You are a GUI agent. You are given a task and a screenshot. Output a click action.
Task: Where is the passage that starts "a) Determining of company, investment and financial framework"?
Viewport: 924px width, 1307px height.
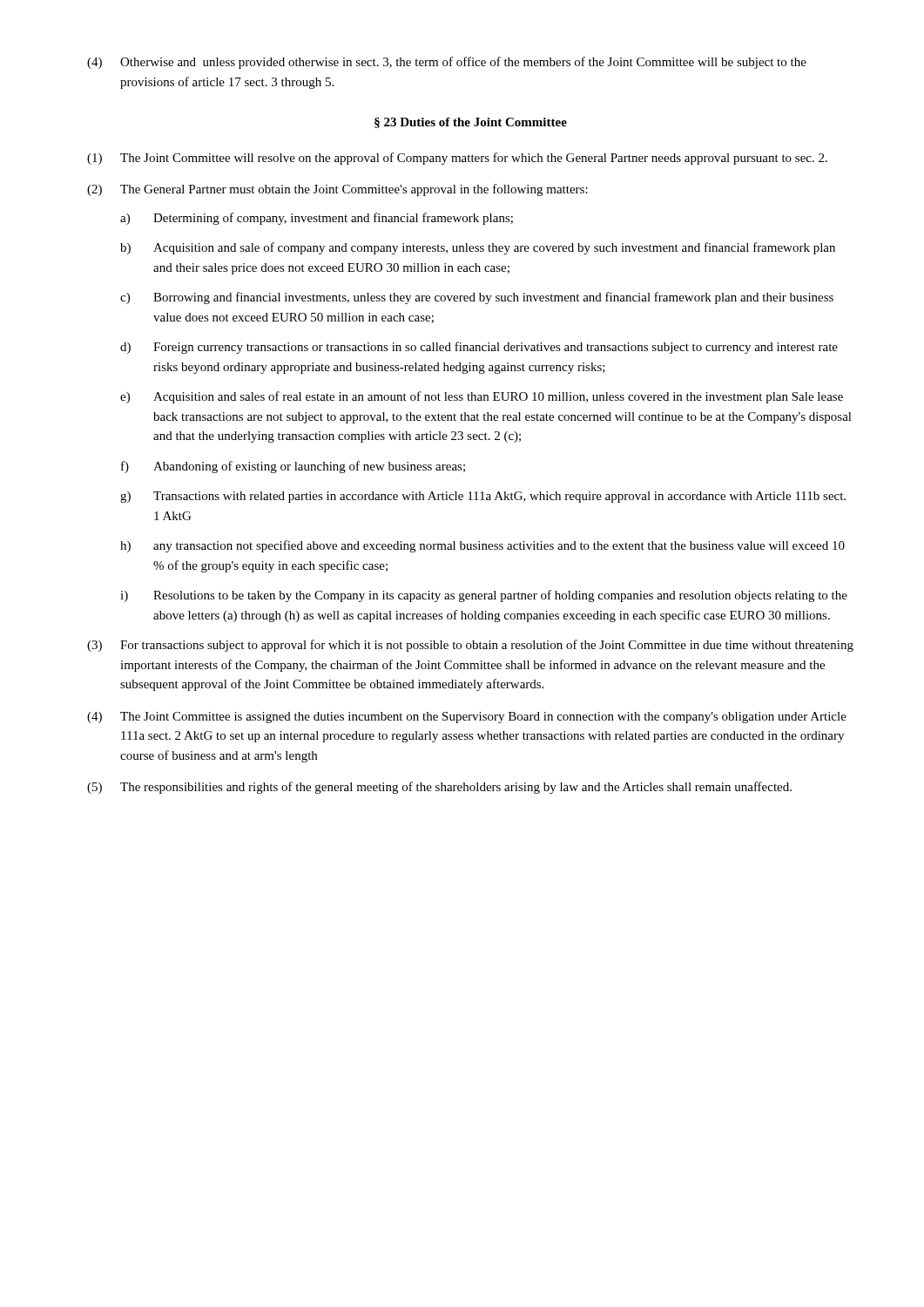tap(487, 218)
